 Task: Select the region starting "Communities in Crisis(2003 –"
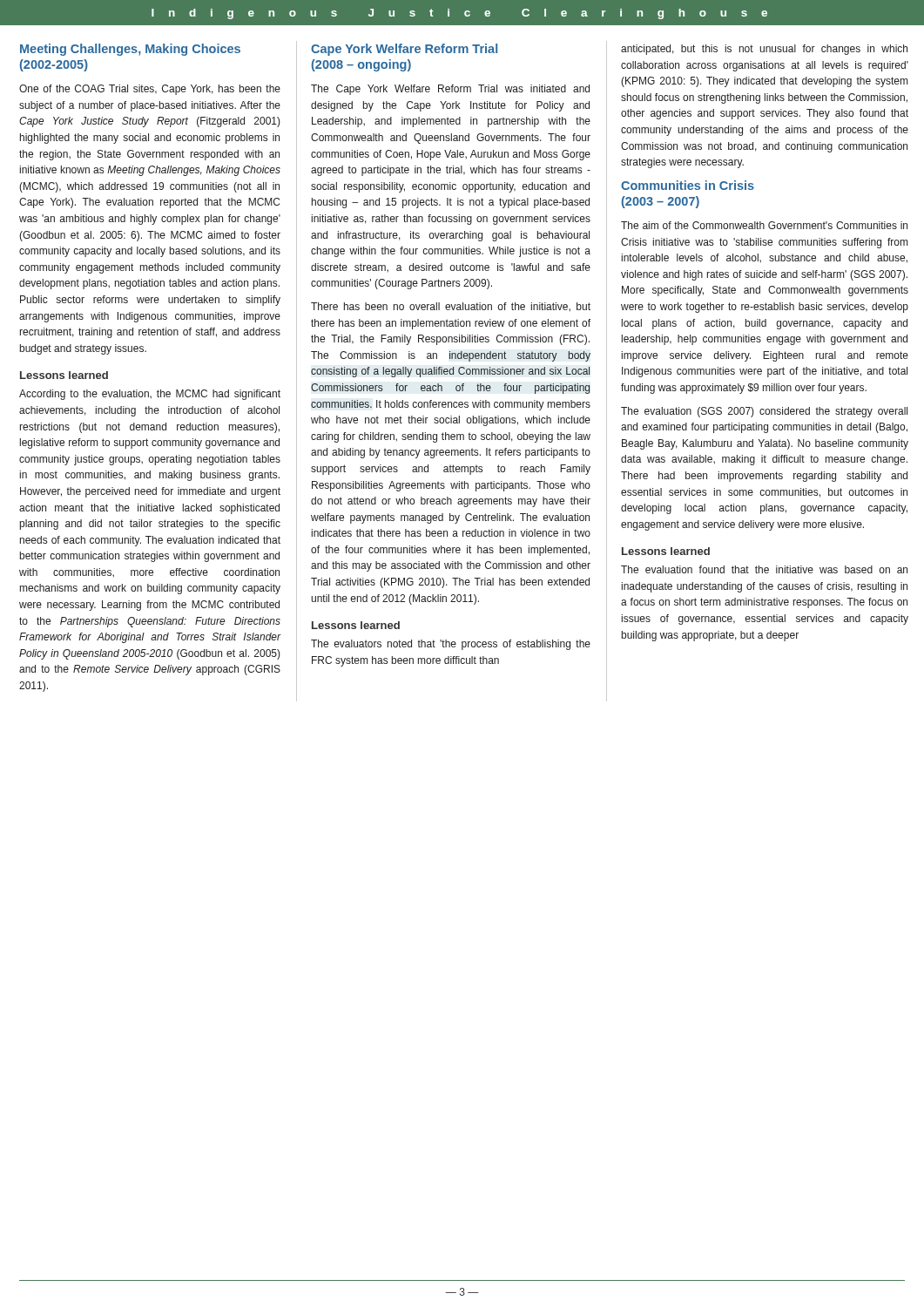688,185
